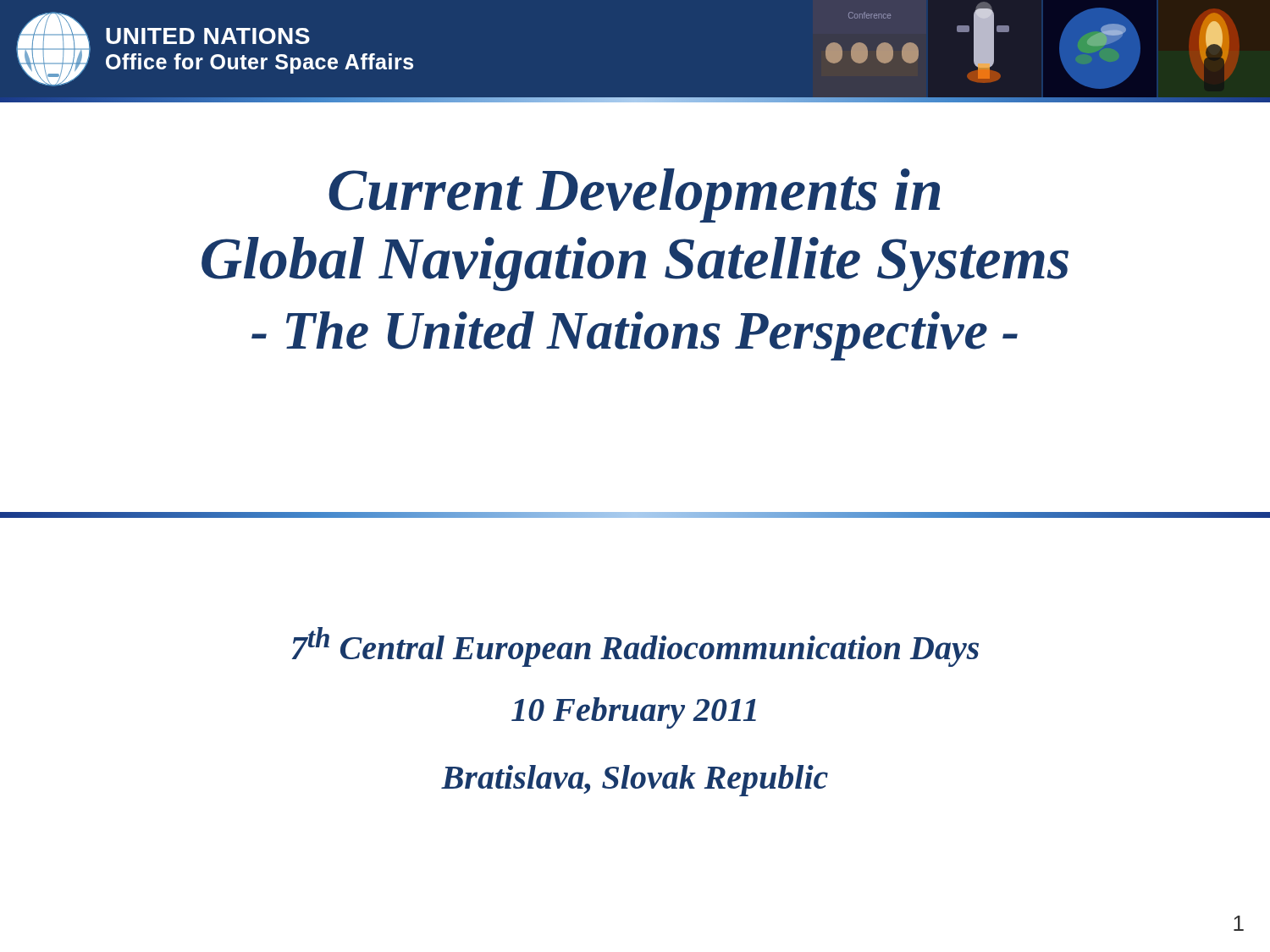Locate the text block that reads "7th Central European"
This screenshot has height=952, width=1270.
point(635,645)
